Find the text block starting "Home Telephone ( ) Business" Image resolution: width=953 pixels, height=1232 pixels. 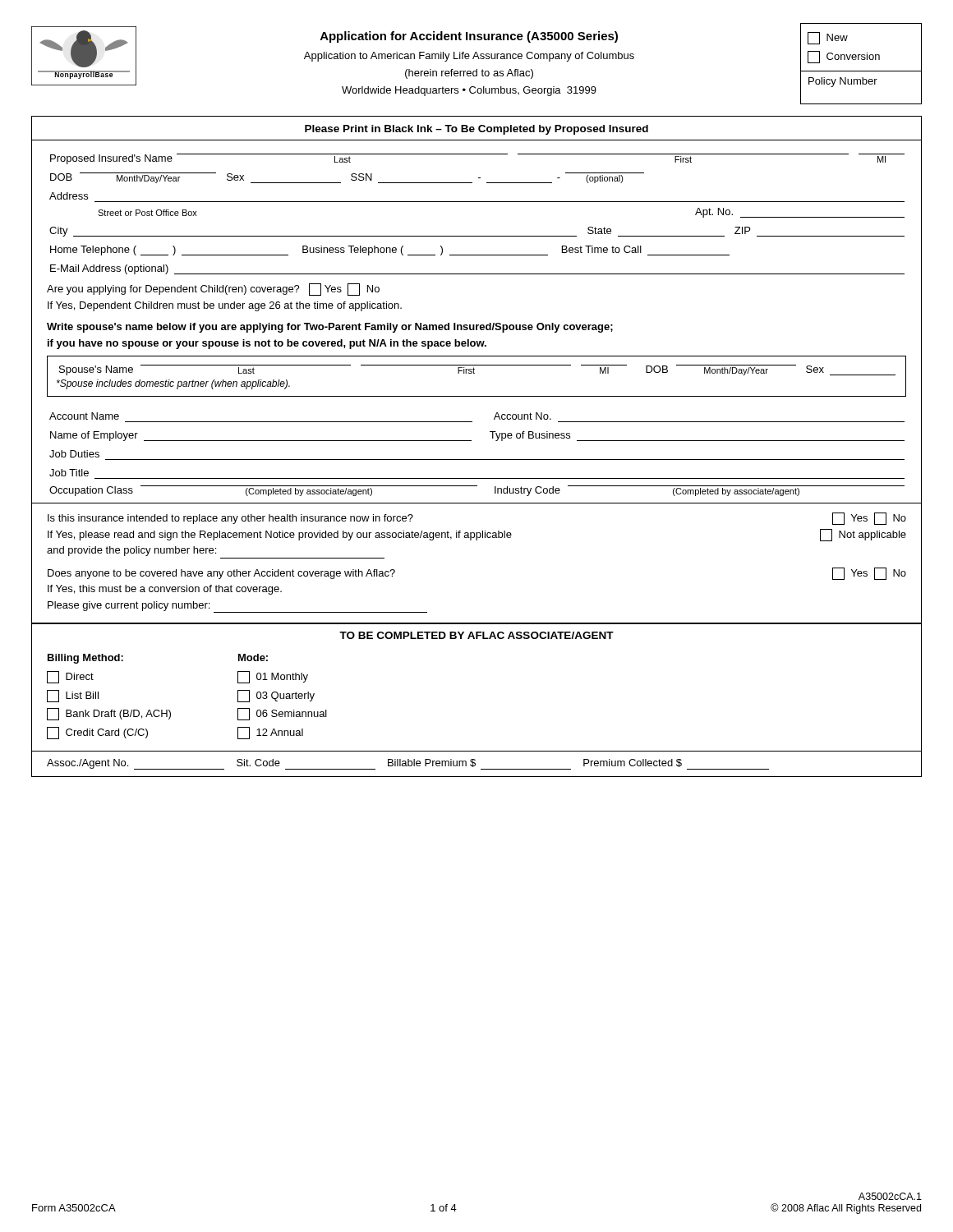point(389,248)
